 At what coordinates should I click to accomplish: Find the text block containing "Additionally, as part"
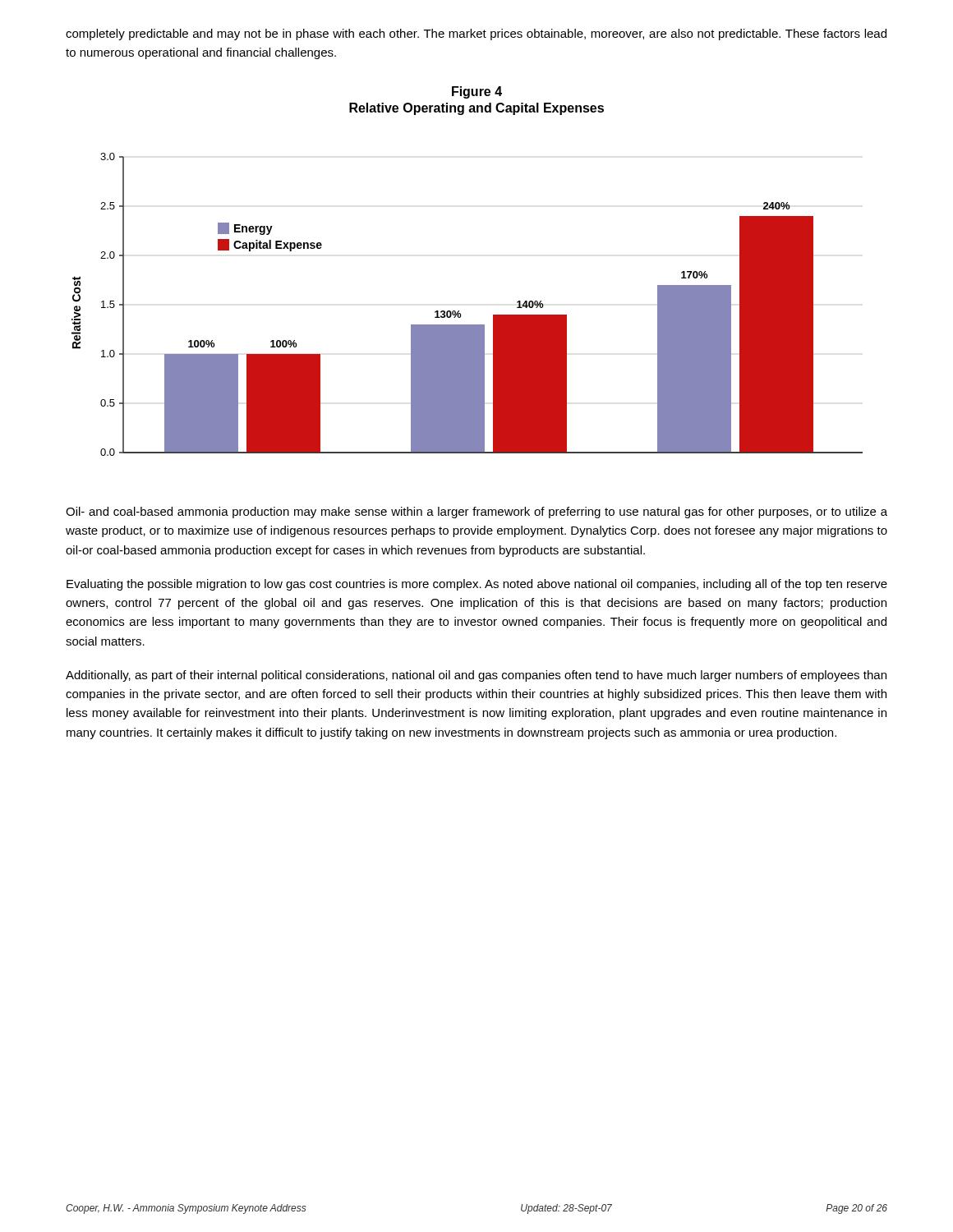click(x=476, y=703)
